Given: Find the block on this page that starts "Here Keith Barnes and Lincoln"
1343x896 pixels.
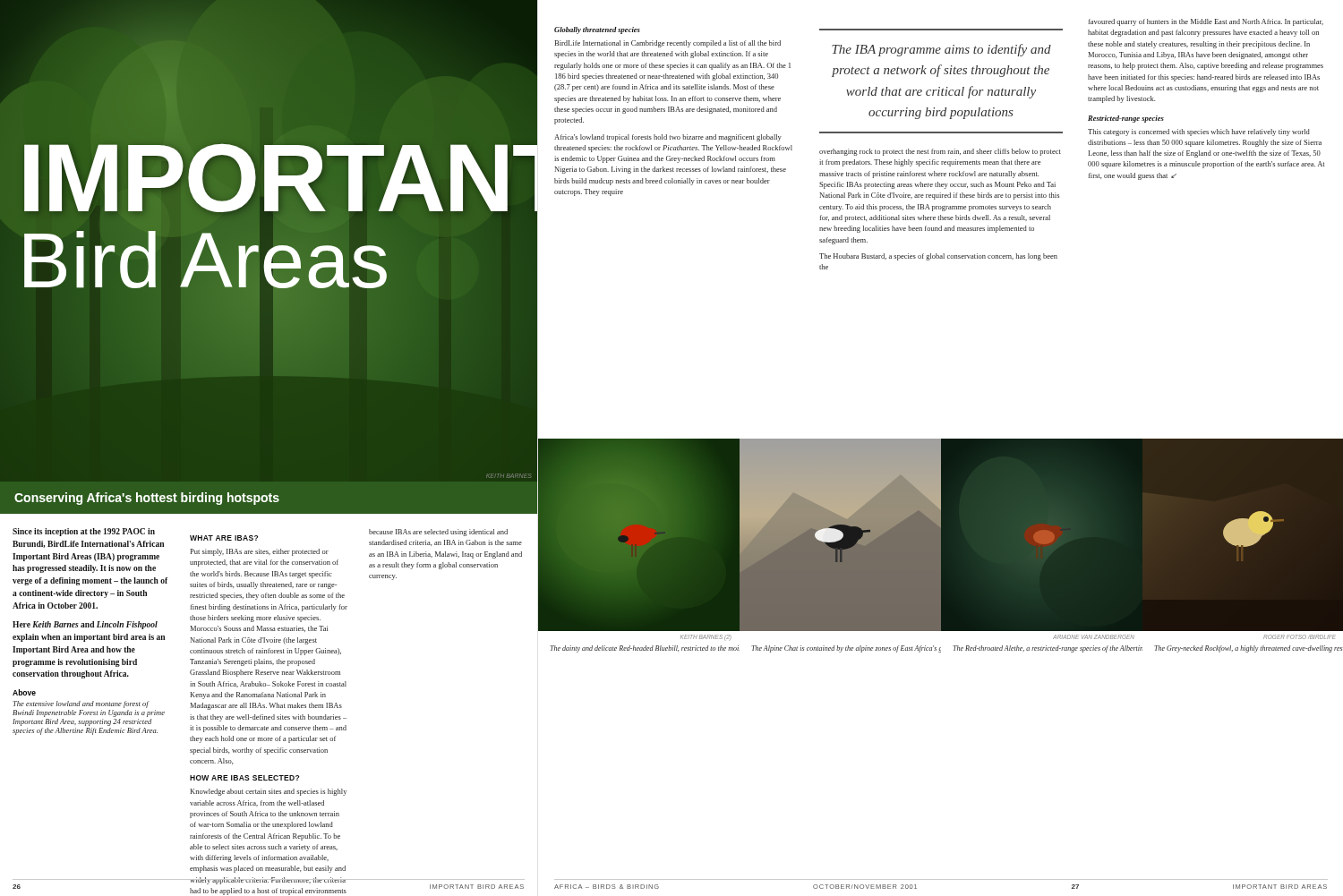Looking at the screenshot, I should [89, 650].
